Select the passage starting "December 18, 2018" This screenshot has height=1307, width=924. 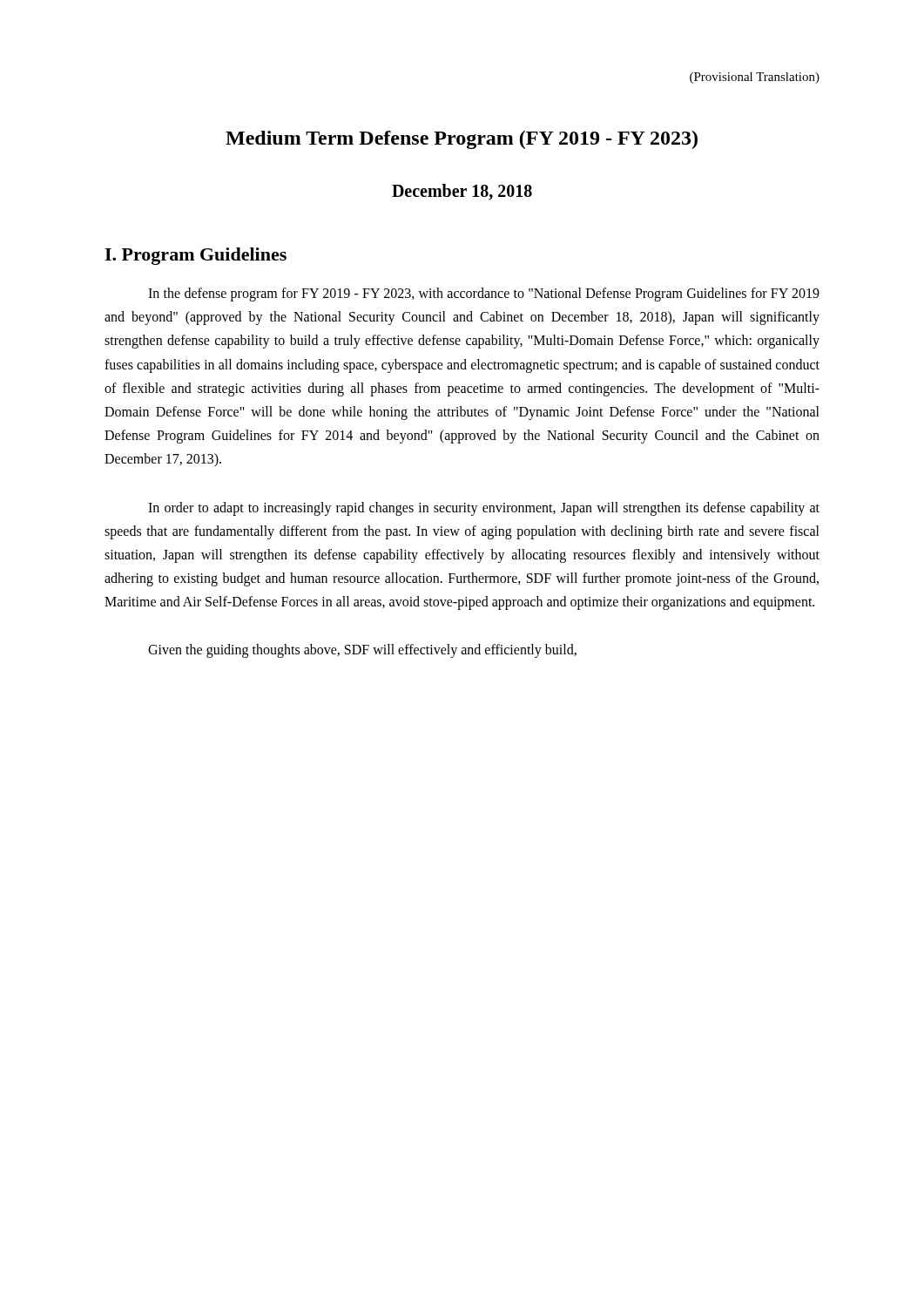[462, 191]
